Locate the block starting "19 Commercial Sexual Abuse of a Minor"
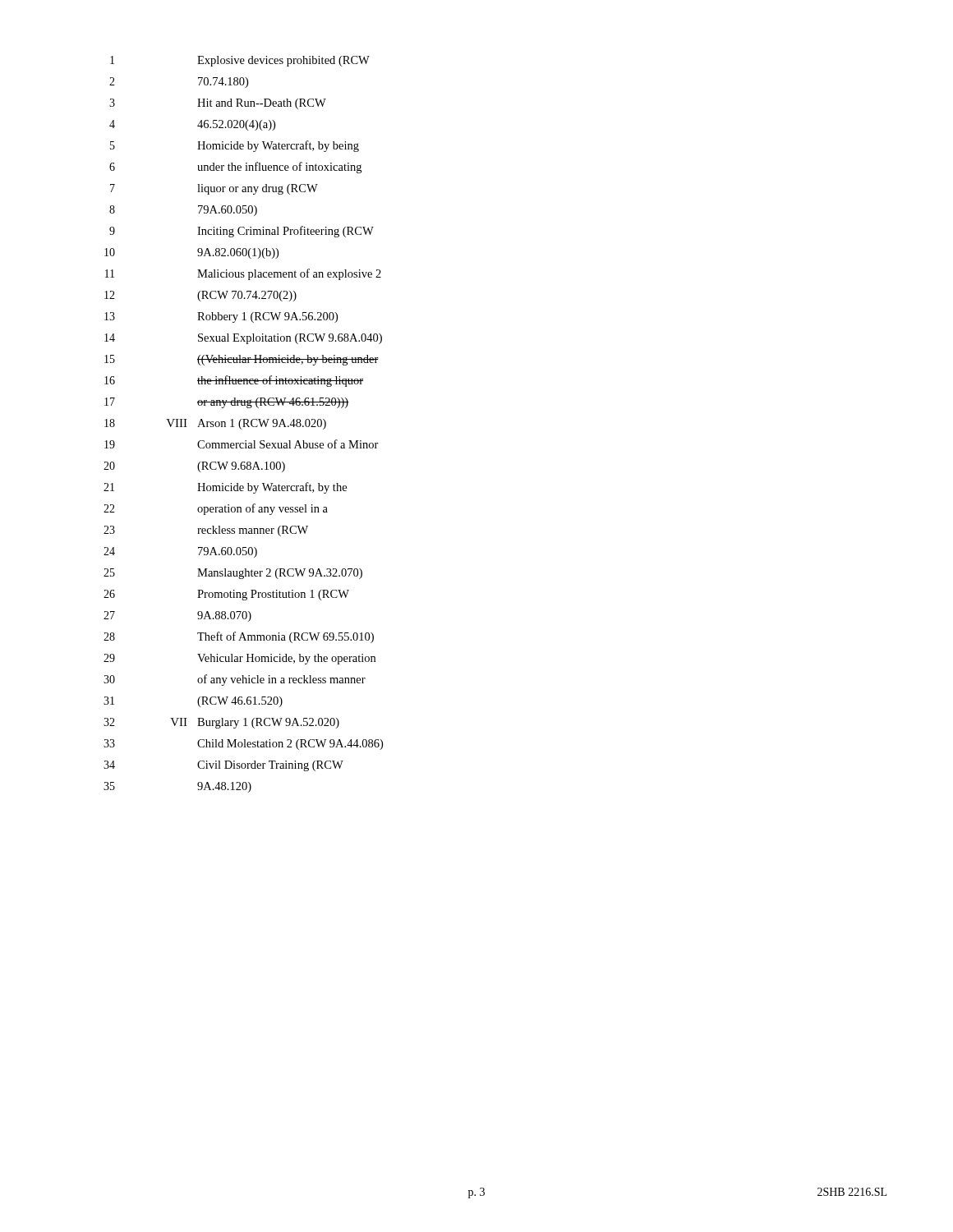The image size is (953, 1232). coord(242,444)
